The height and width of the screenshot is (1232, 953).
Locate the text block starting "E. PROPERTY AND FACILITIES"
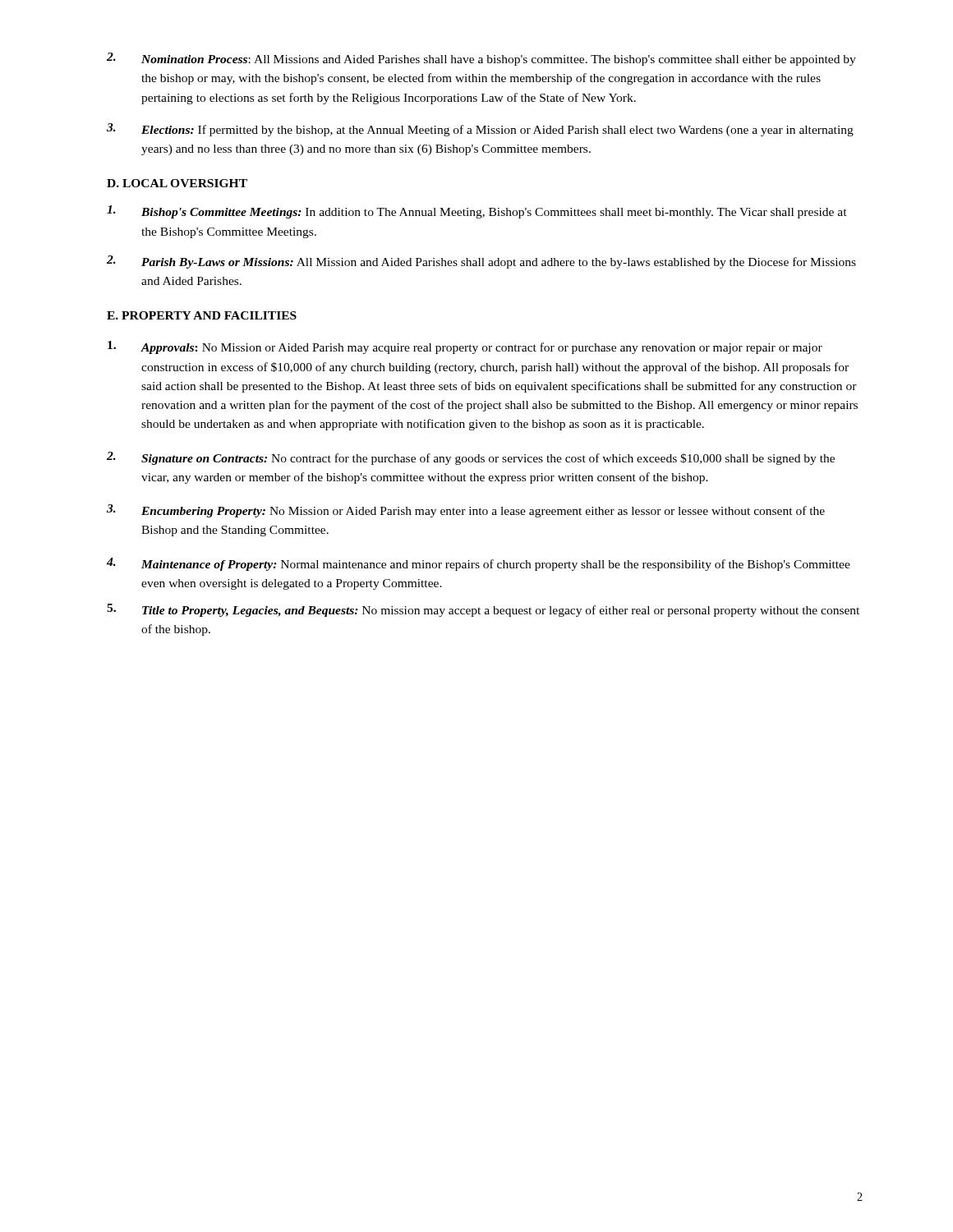[202, 315]
